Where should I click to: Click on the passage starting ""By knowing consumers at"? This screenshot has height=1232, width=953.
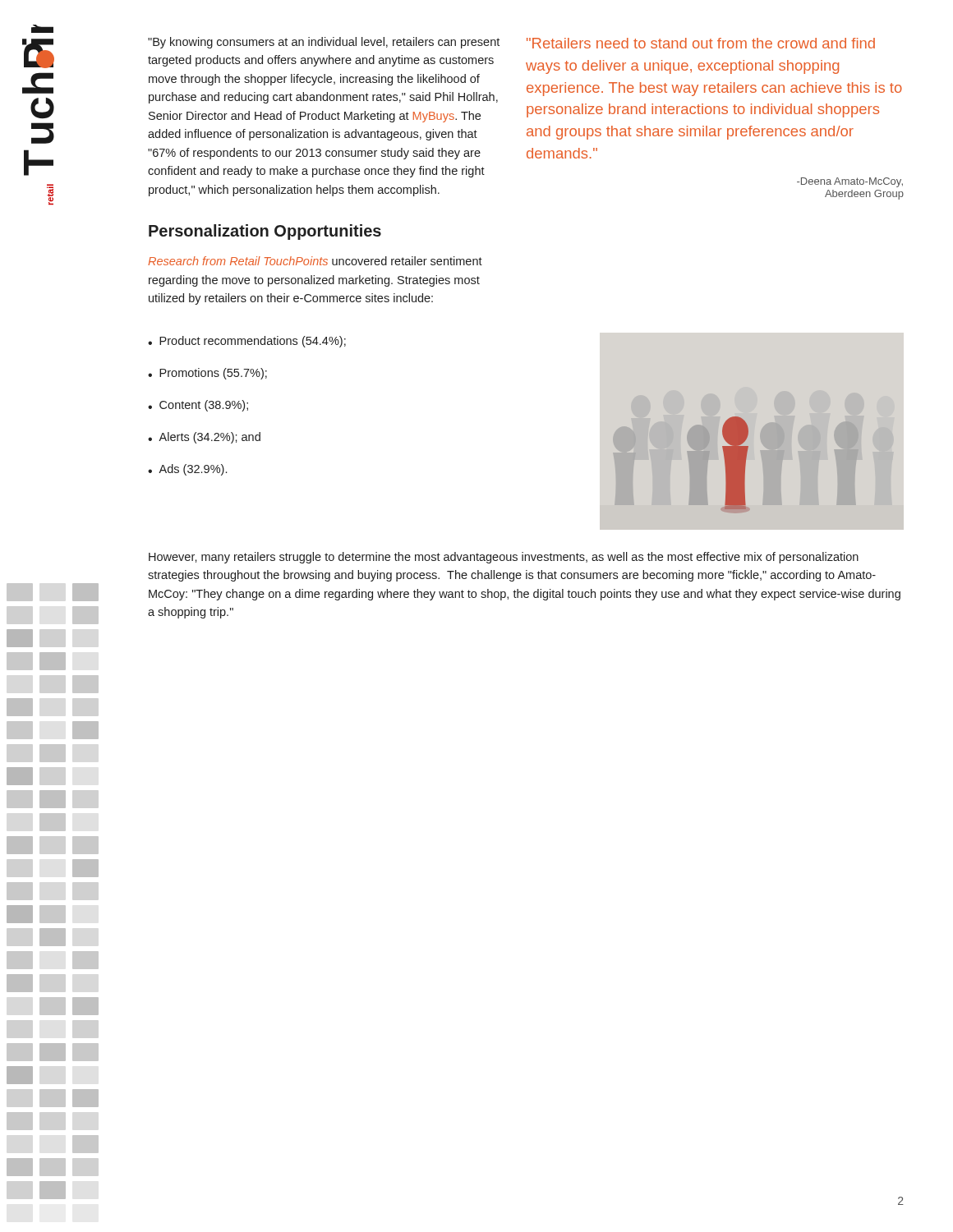[x=324, y=116]
